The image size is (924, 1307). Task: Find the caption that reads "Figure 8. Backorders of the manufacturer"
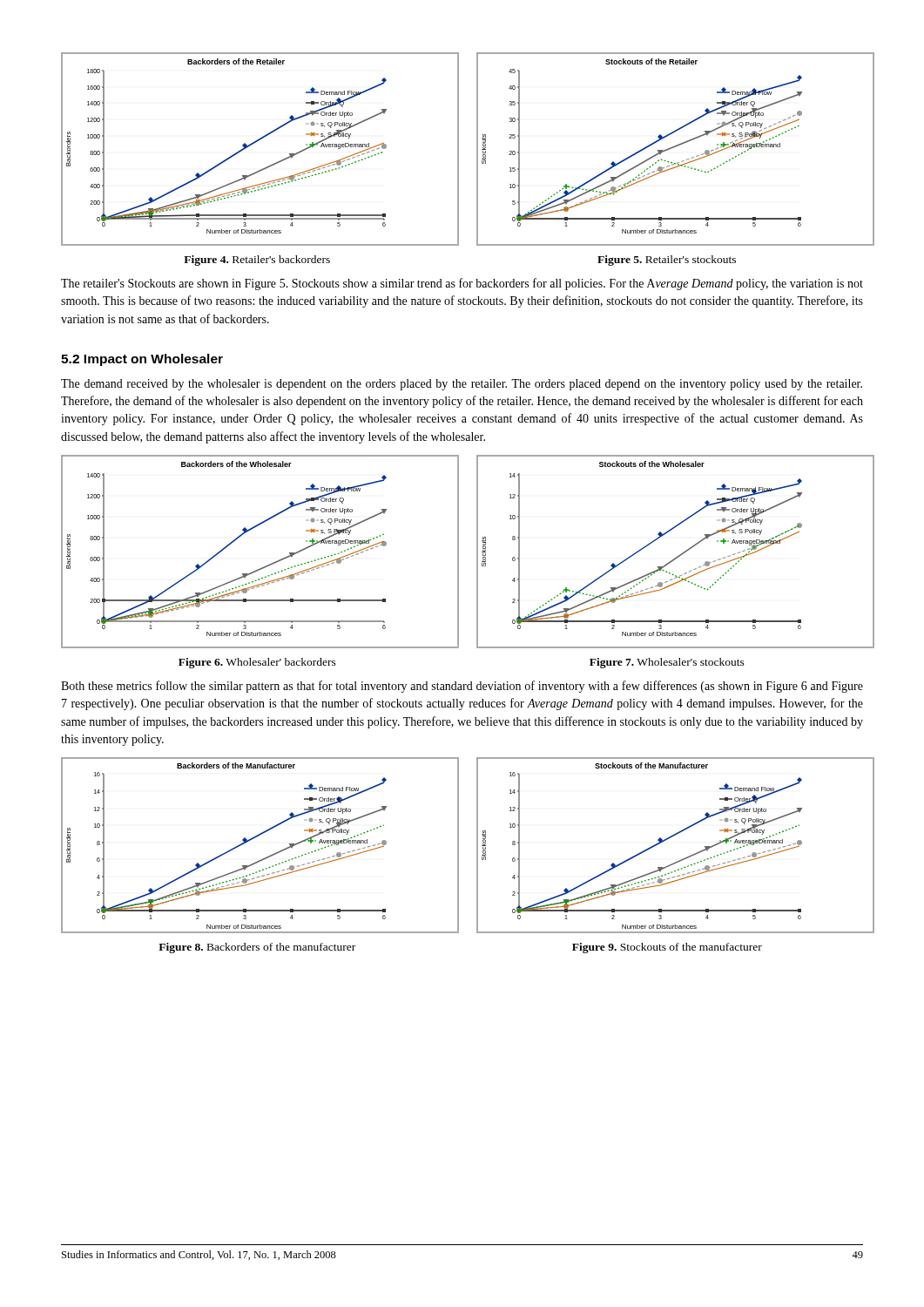tap(257, 947)
